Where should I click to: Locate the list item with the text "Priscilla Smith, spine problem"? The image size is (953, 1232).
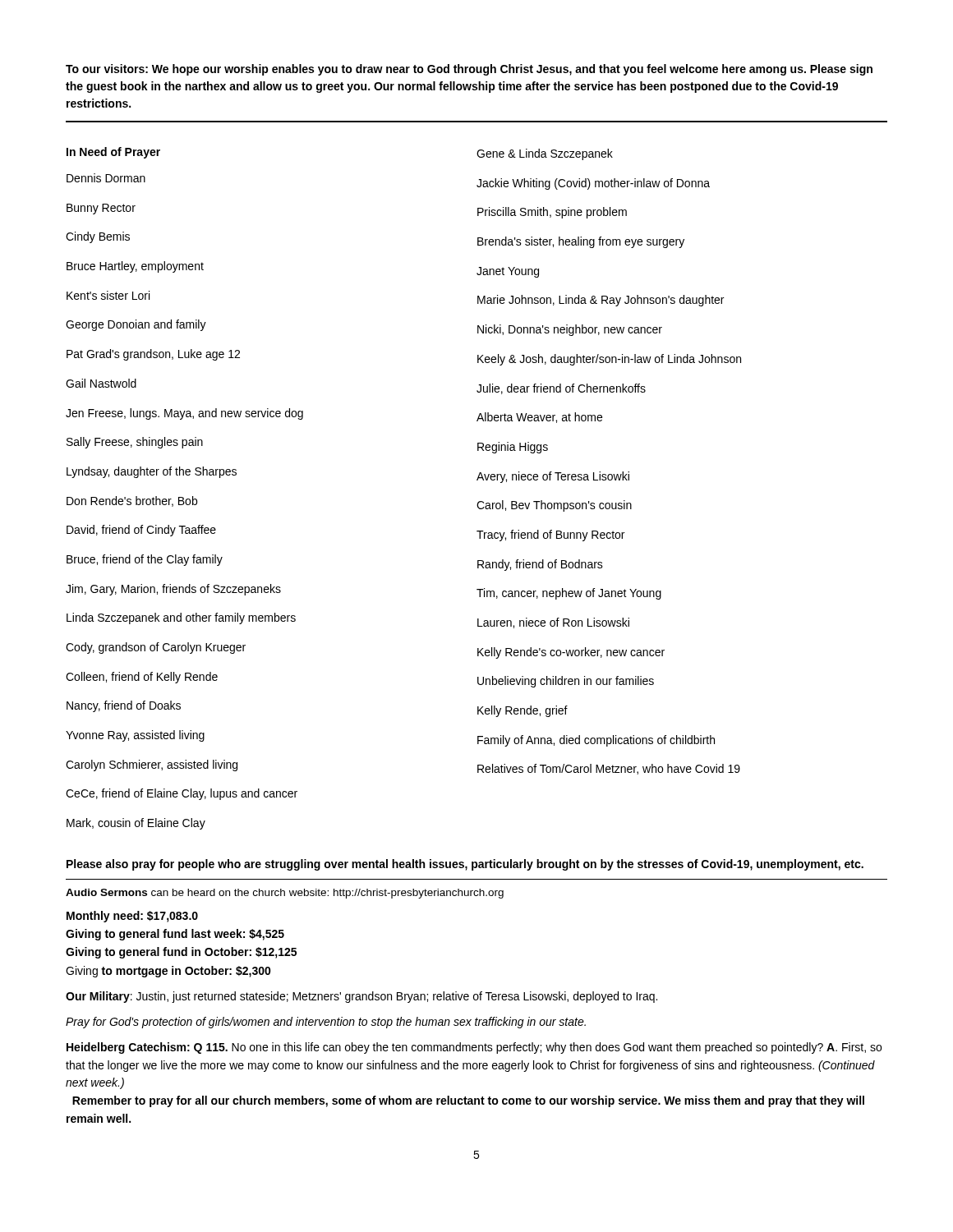[552, 213]
